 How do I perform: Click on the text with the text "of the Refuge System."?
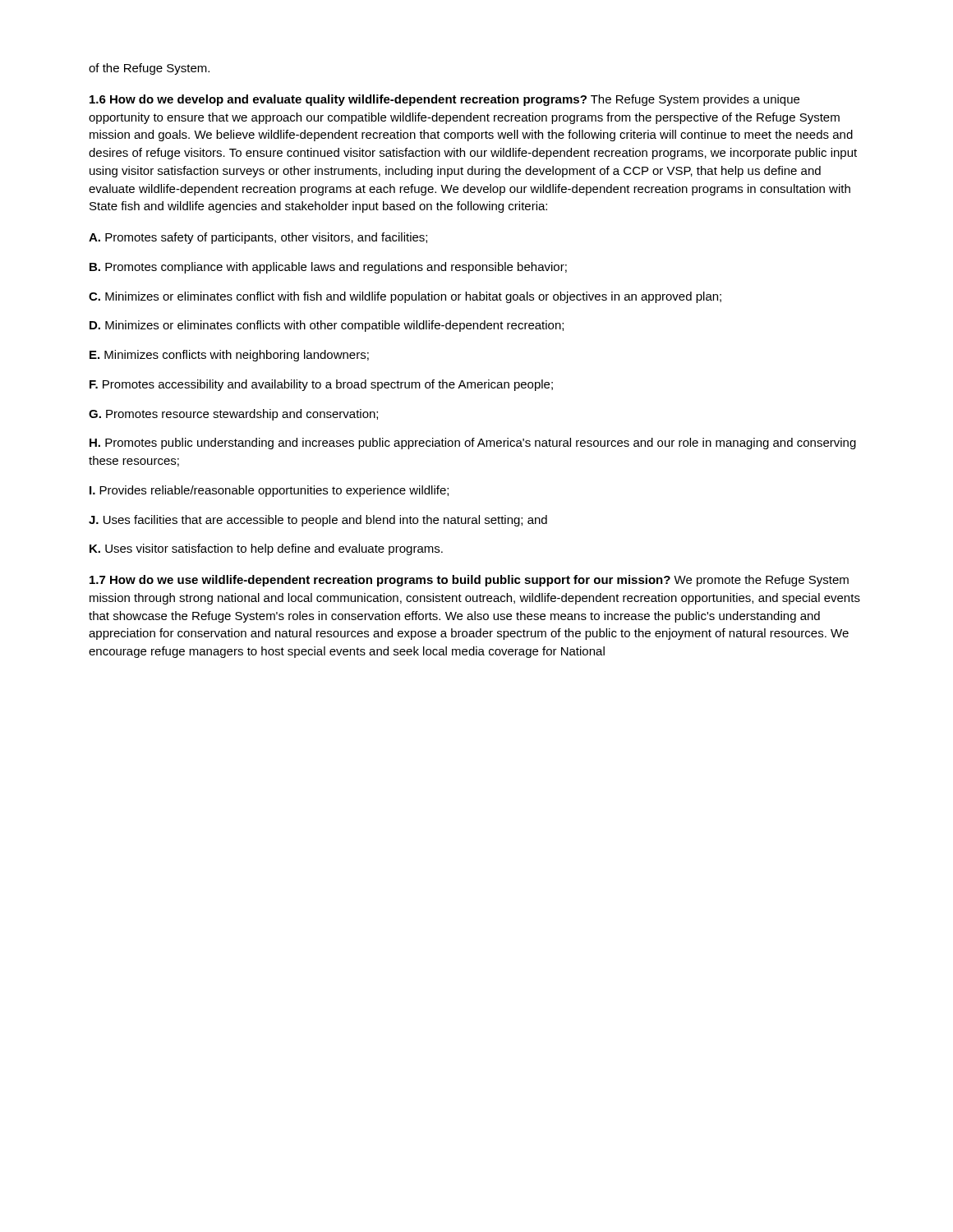click(150, 68)
